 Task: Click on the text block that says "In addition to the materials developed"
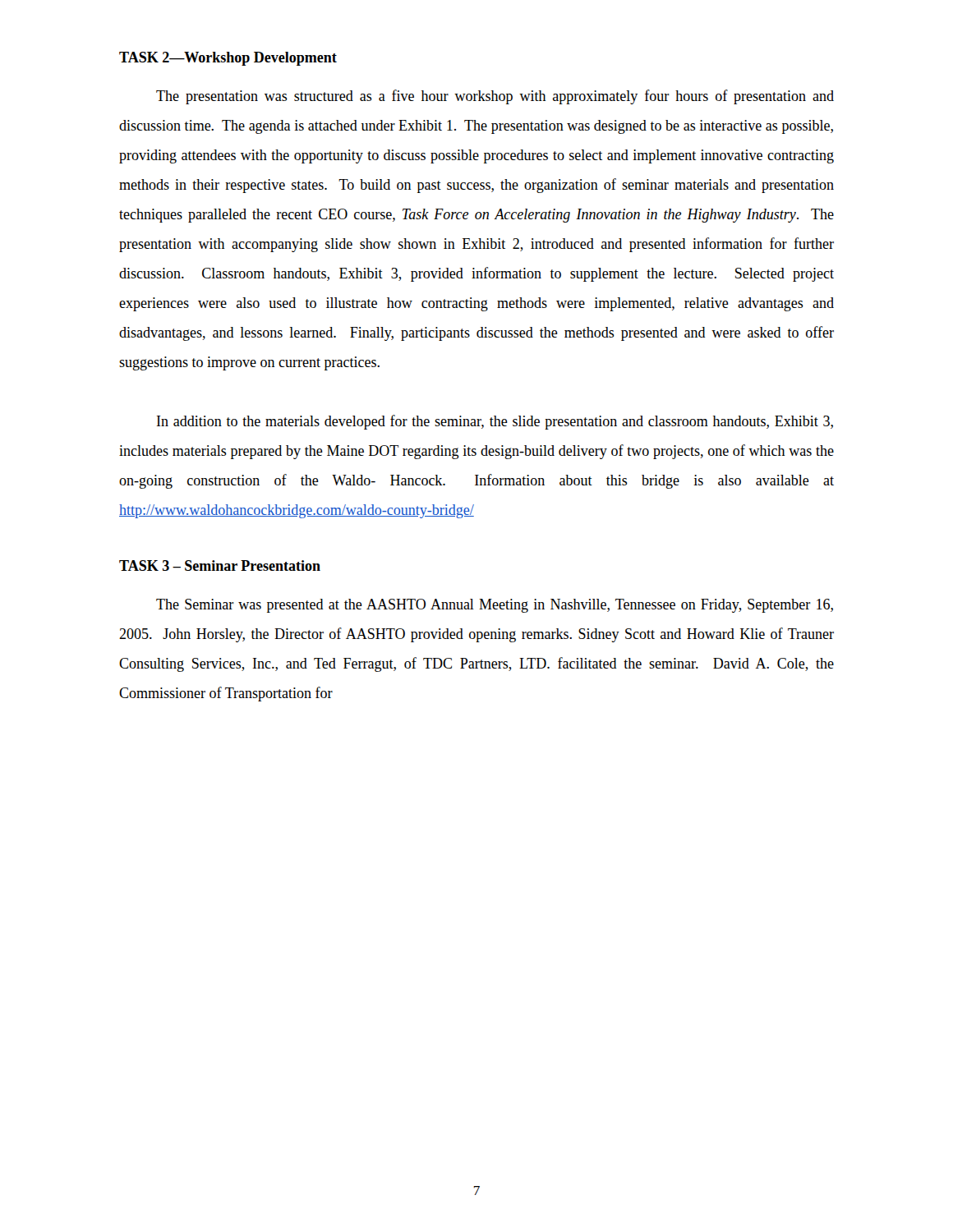pyautogui.click(x=476, y=466)
